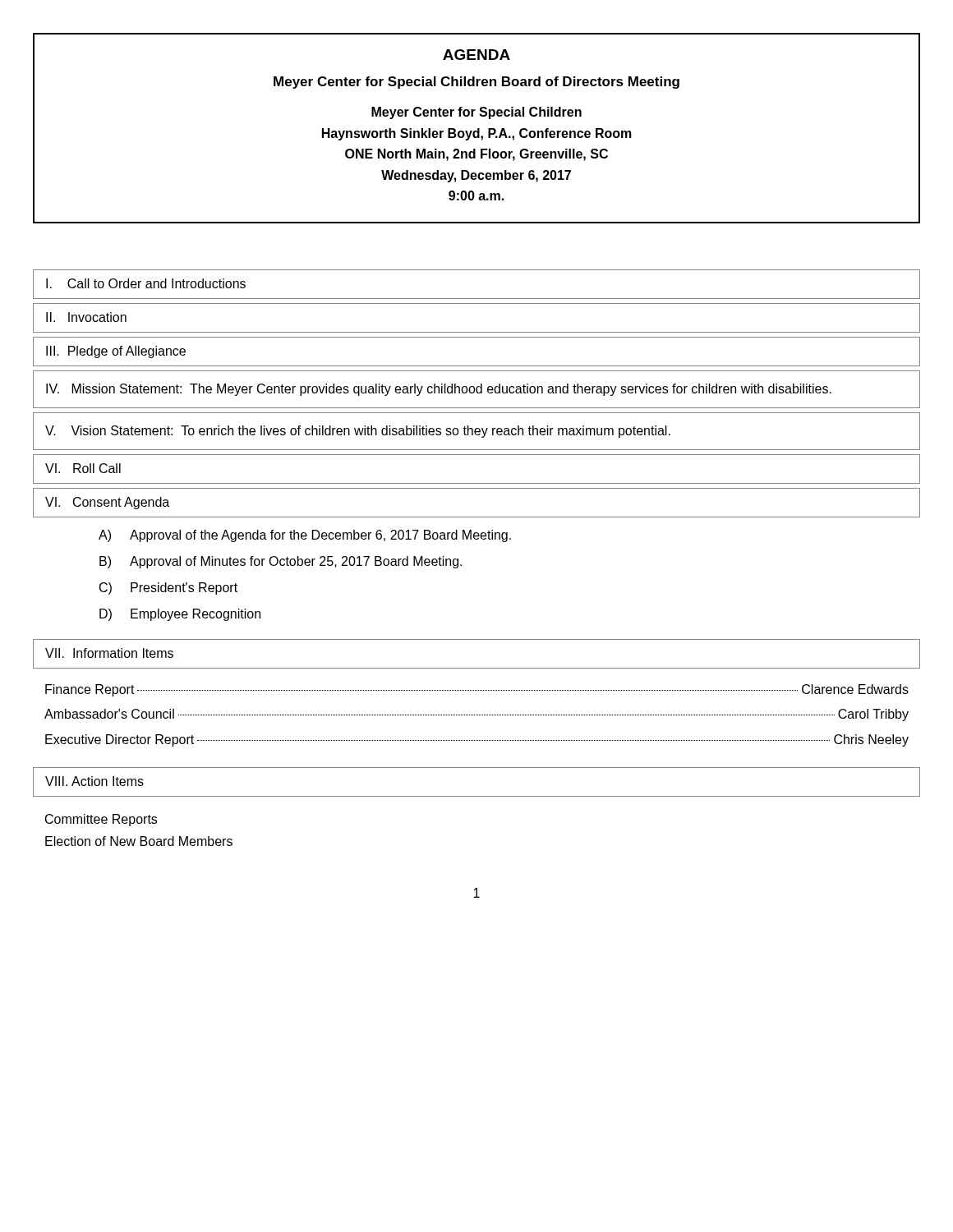Navigate to the element starting "A) Approval of"

click(x=305, y=535)
